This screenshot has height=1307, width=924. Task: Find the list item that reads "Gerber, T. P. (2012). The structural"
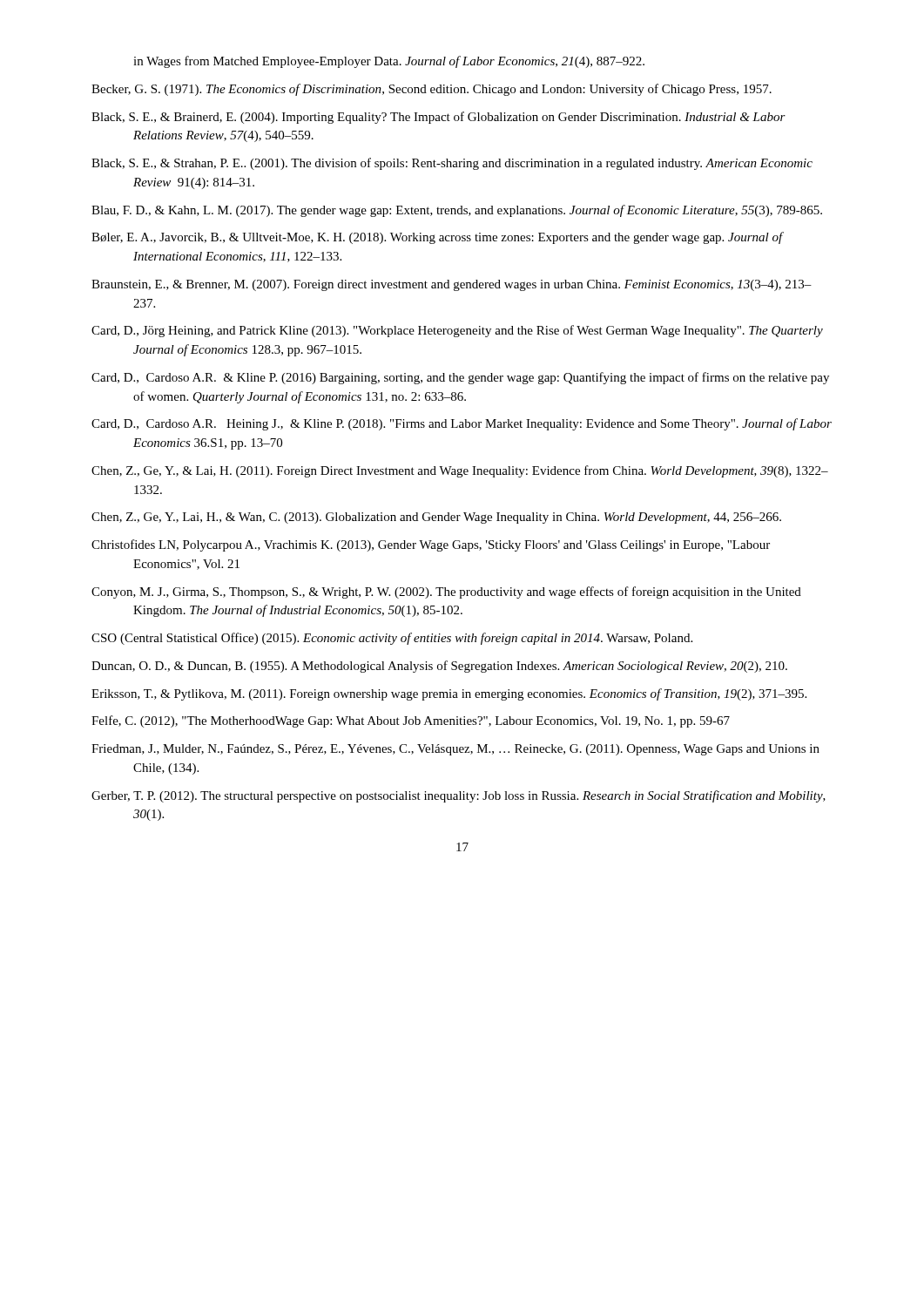pyautogui.click(x=459, y=805)
